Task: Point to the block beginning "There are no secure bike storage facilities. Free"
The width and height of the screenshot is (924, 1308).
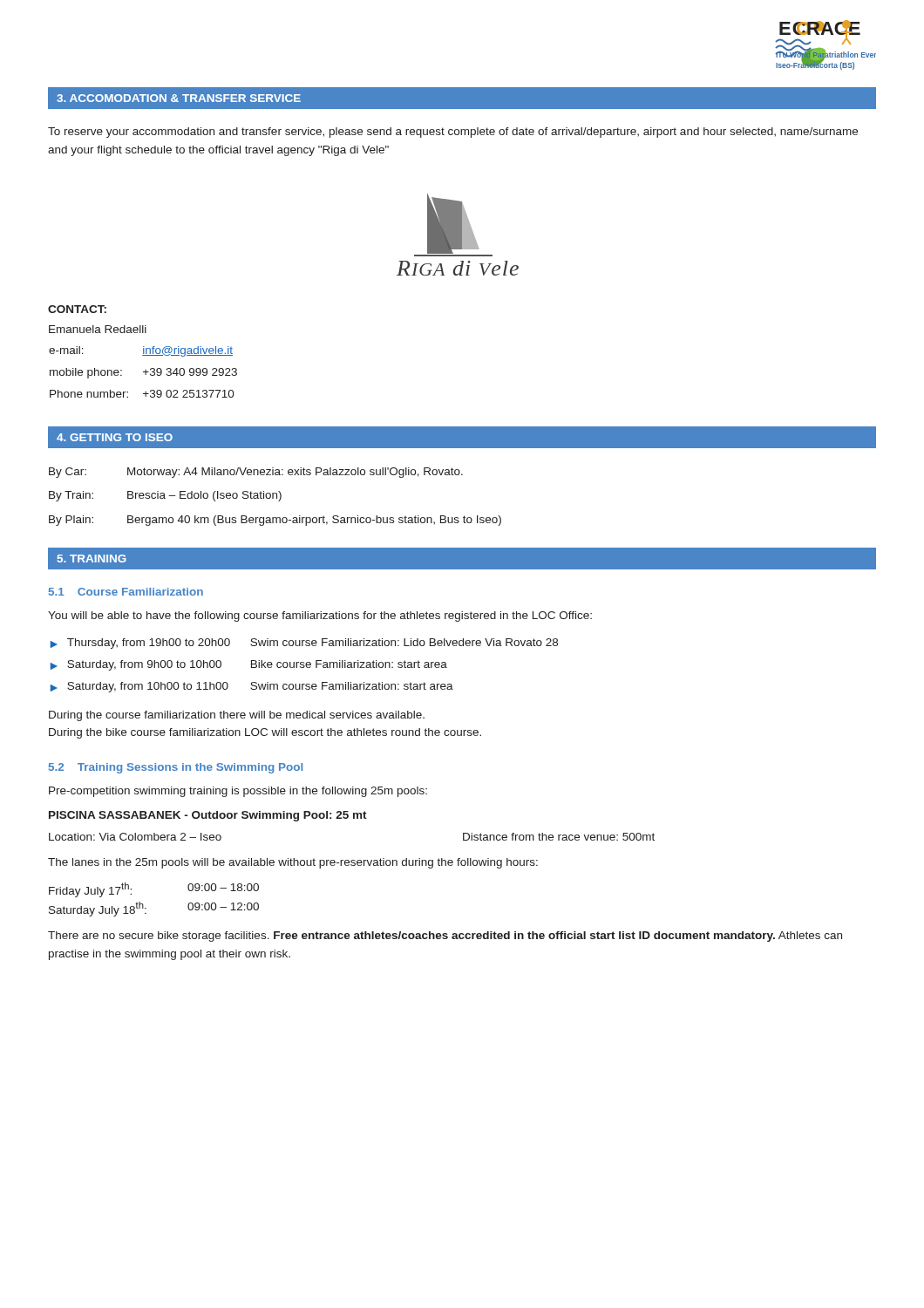Action: pyautogui.click(x=446, y=944)
